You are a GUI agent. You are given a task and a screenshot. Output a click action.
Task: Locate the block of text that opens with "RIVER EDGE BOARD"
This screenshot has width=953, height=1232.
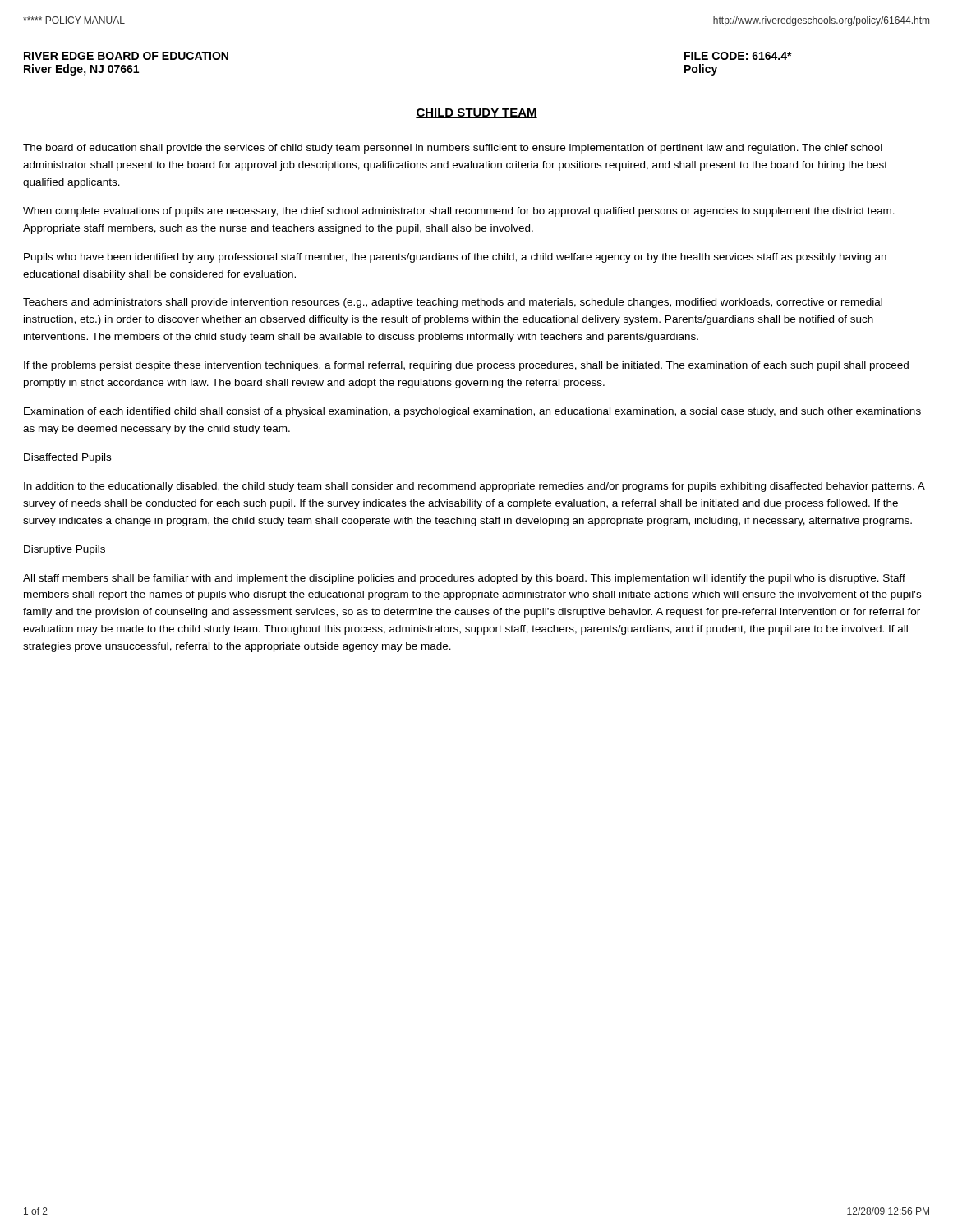click(x=196, y=62)
